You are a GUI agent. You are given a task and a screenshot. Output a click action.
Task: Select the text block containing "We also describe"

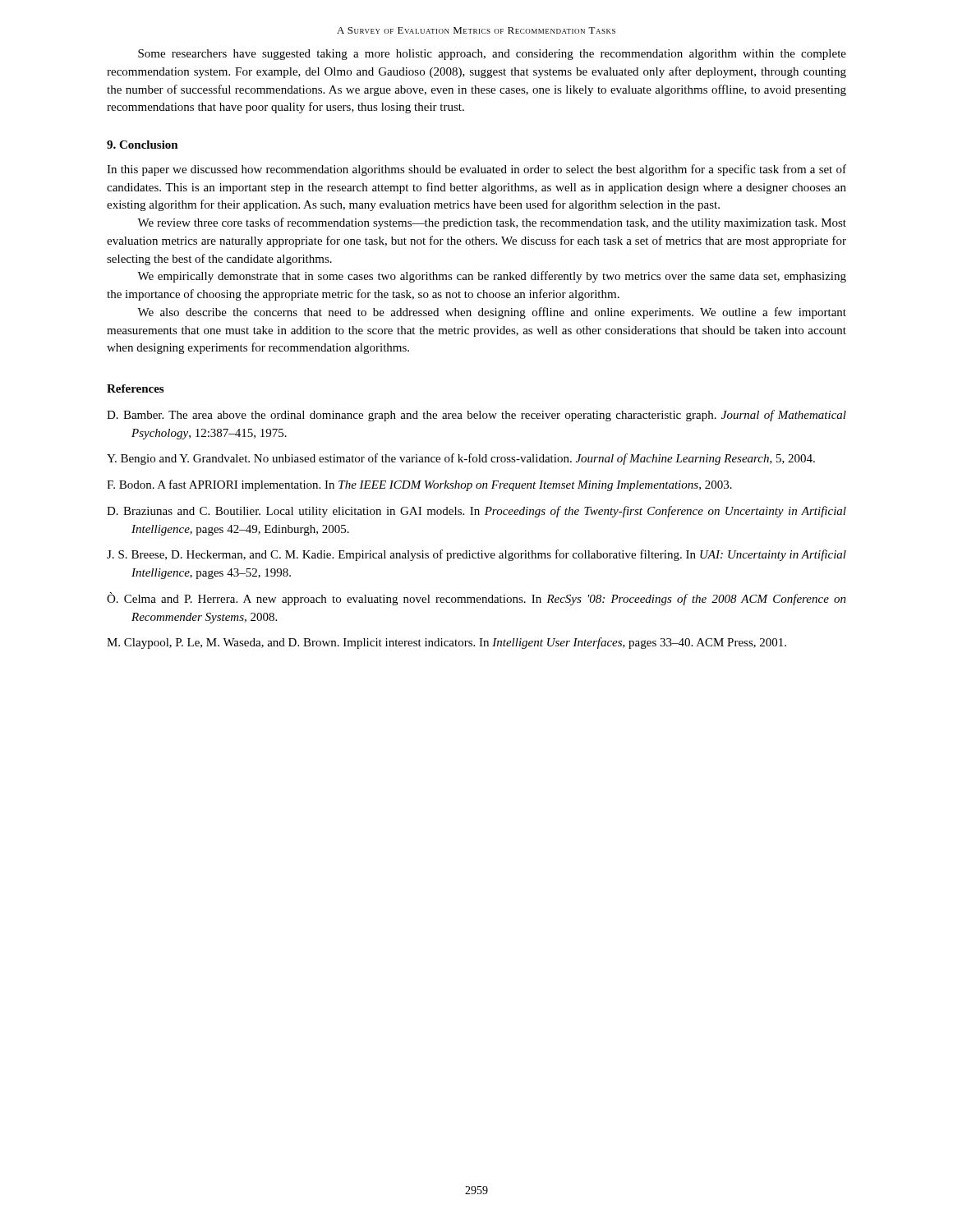pyautogui.click(x=476, y=330)
